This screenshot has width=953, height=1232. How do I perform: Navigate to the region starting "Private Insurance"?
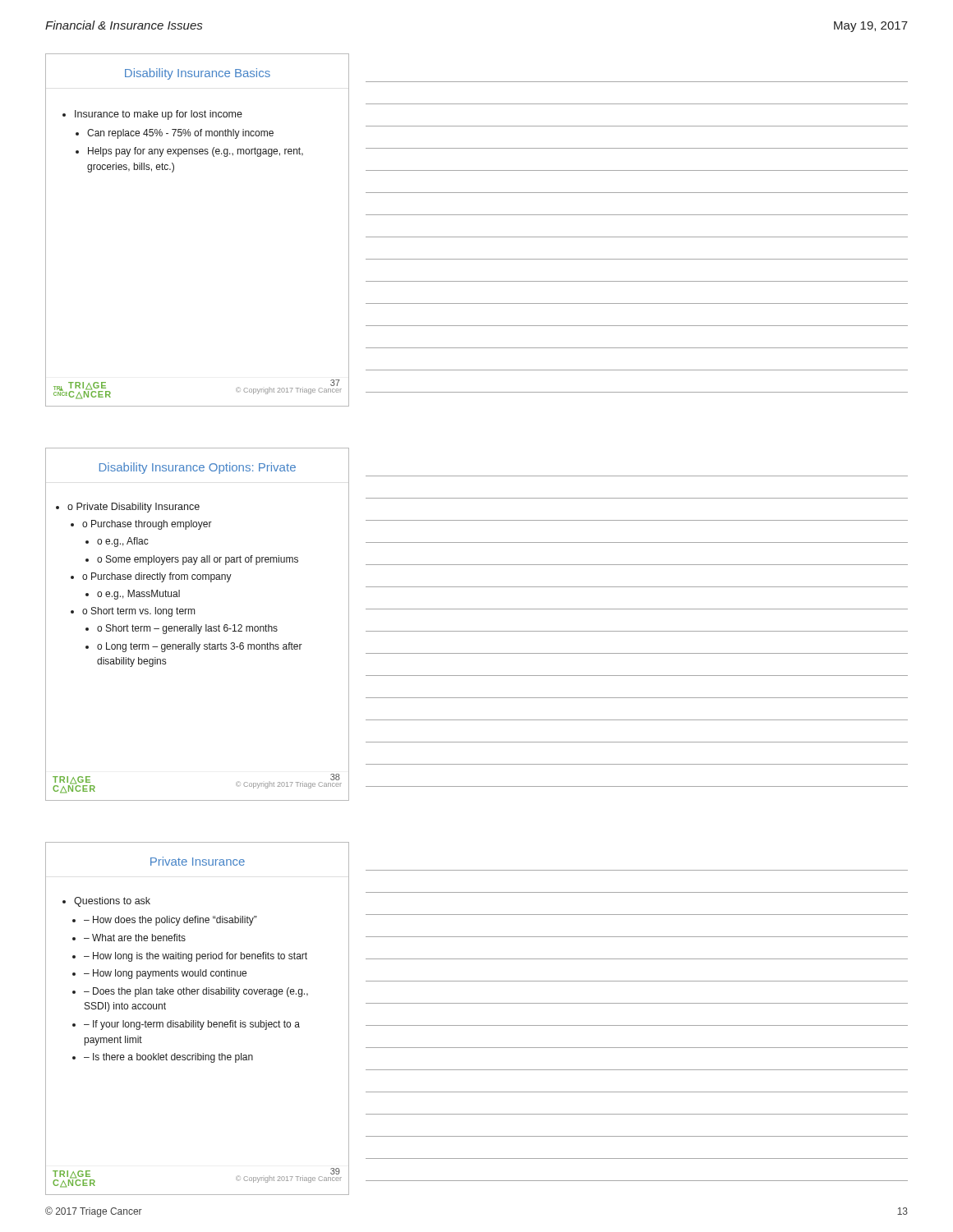click(197, 861)
